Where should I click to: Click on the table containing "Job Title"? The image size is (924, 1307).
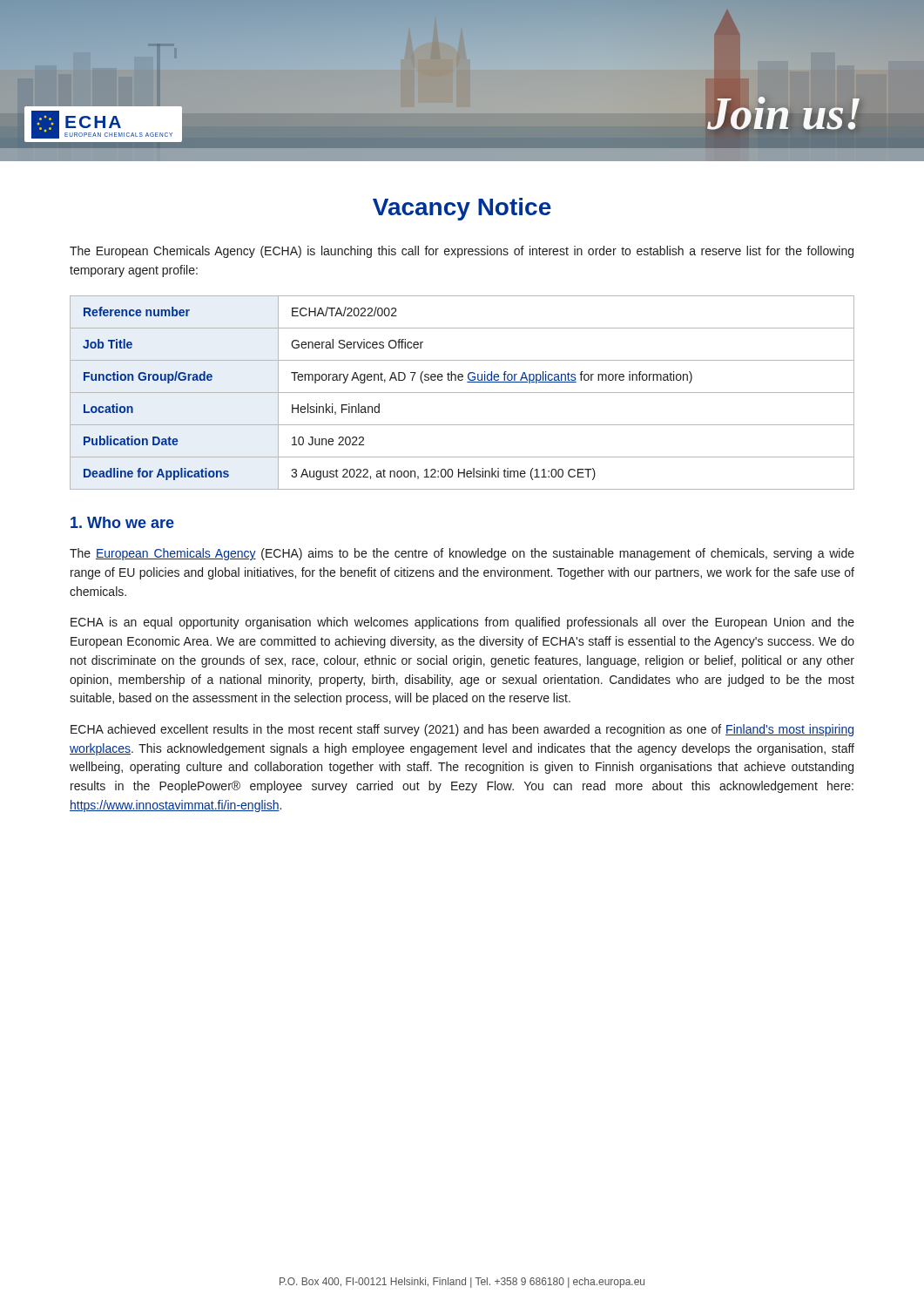[462, 393]
